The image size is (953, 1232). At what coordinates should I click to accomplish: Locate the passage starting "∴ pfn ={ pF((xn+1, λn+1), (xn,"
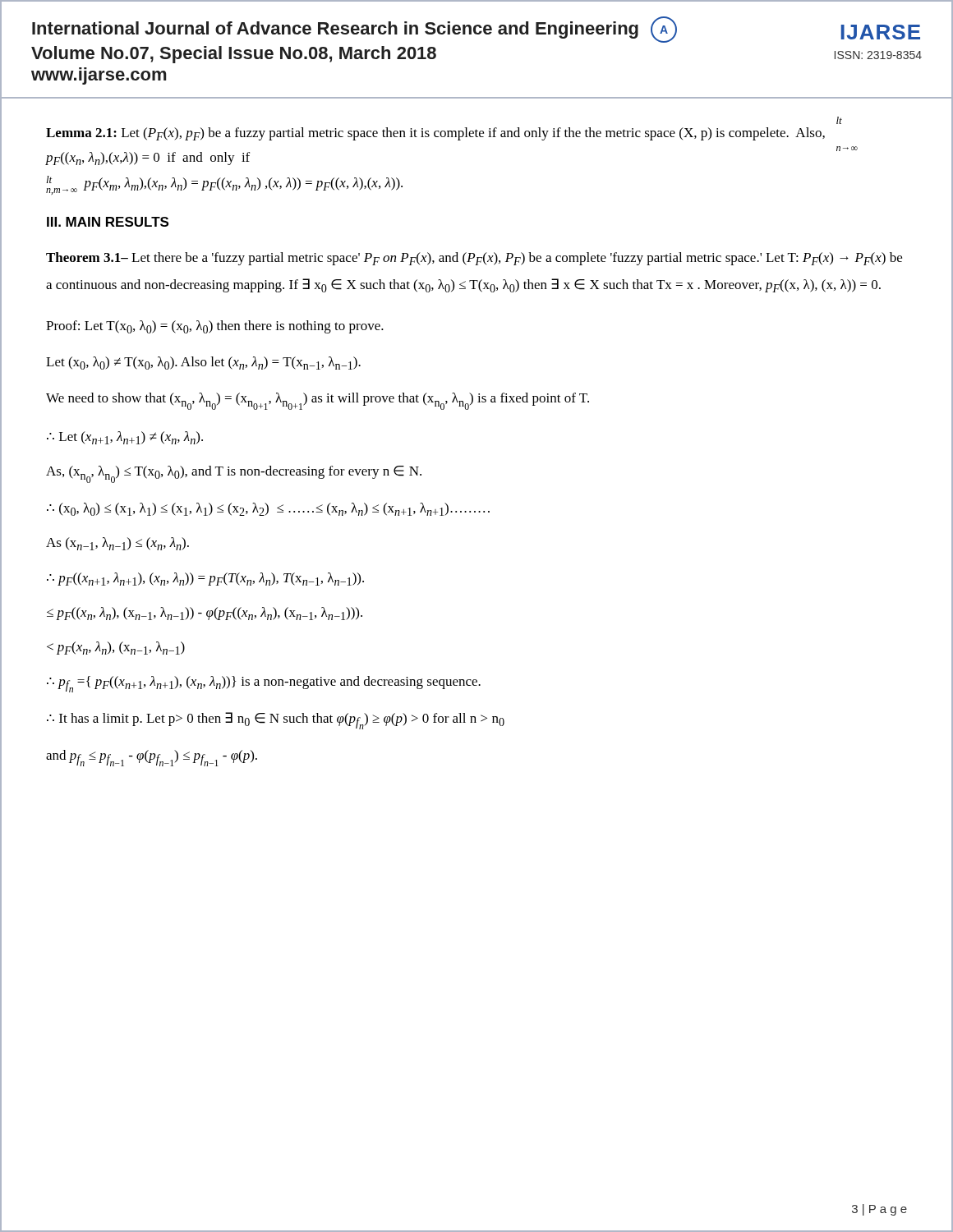pos(264,684)
